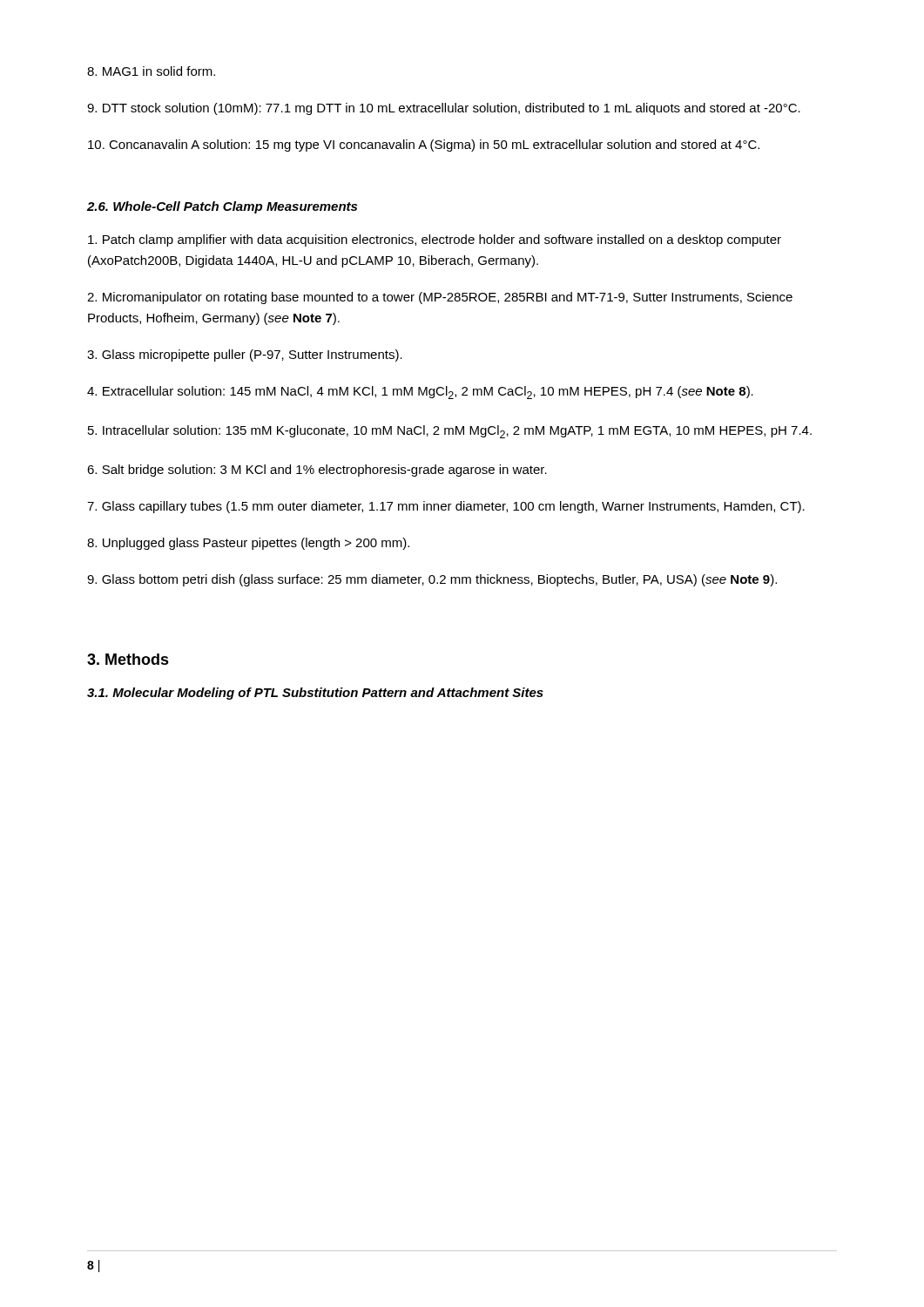The width and height of the screenshot is (924, 1307).
Task: Click on the title that says "3. Methods"
Action: (128, 660)
